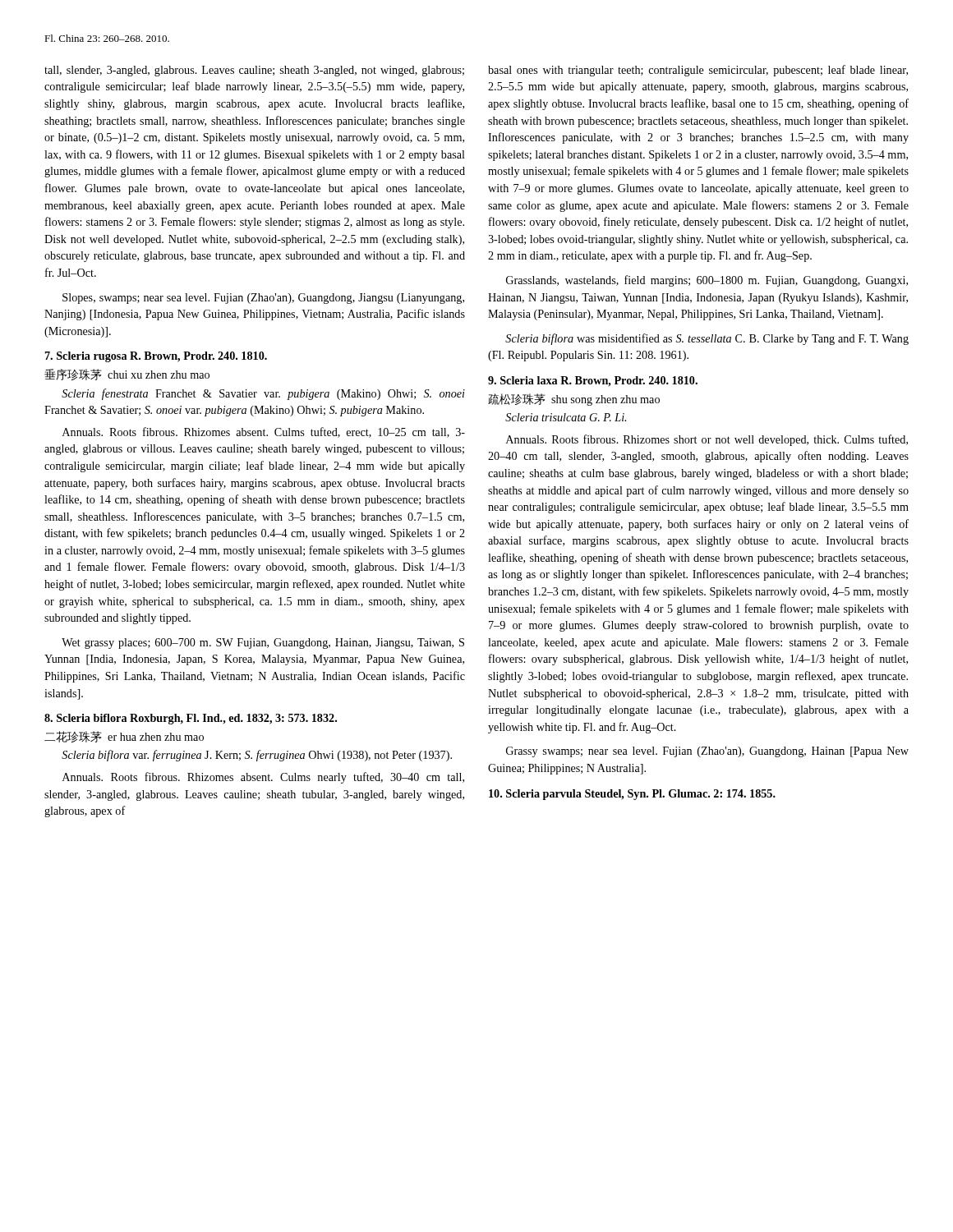Where is the section header that starts "9. Scleria laxa R."?

coord(593,380)
